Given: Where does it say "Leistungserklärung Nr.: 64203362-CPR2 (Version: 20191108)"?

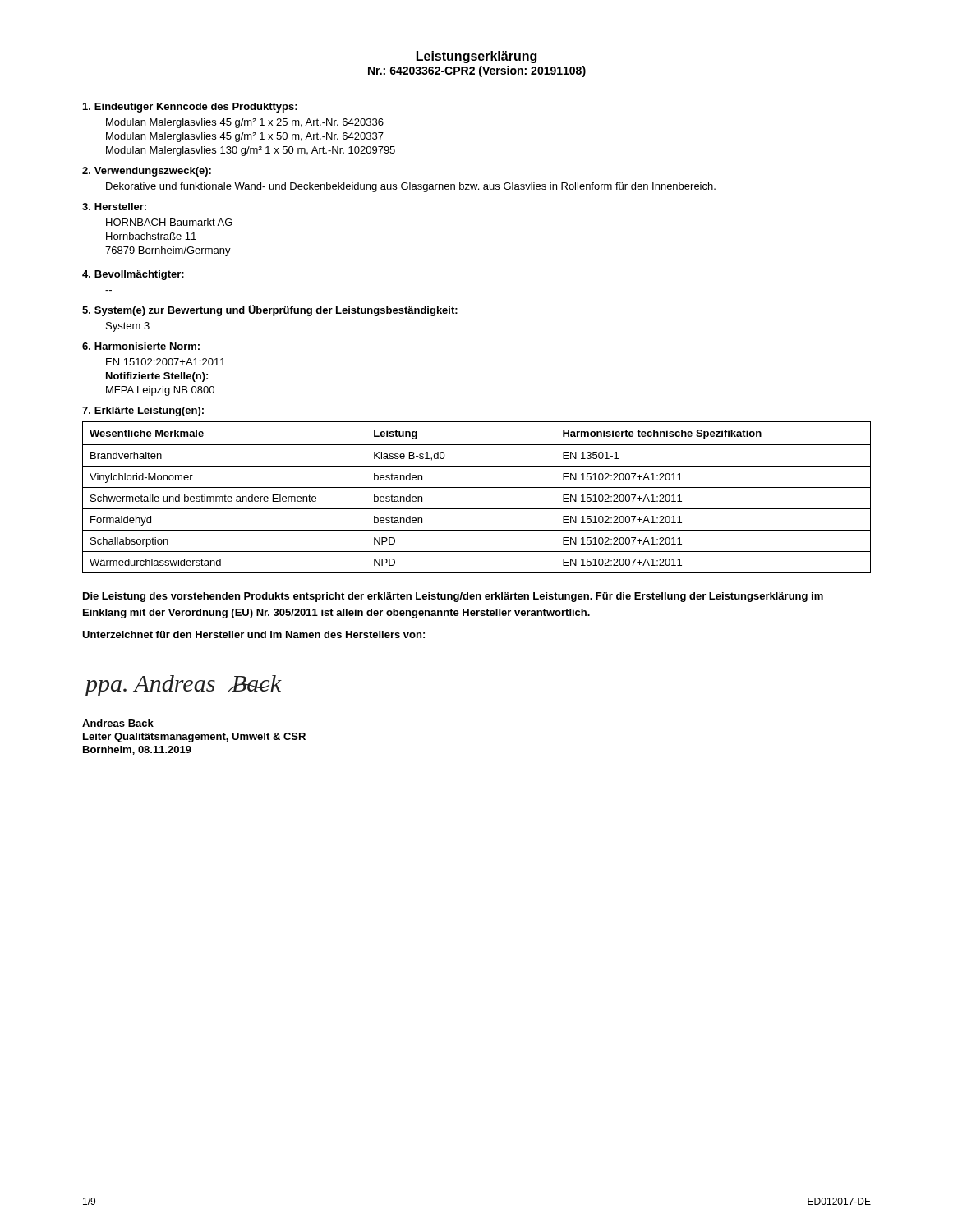Looking at the screenshot, I should tap(476, 63).
